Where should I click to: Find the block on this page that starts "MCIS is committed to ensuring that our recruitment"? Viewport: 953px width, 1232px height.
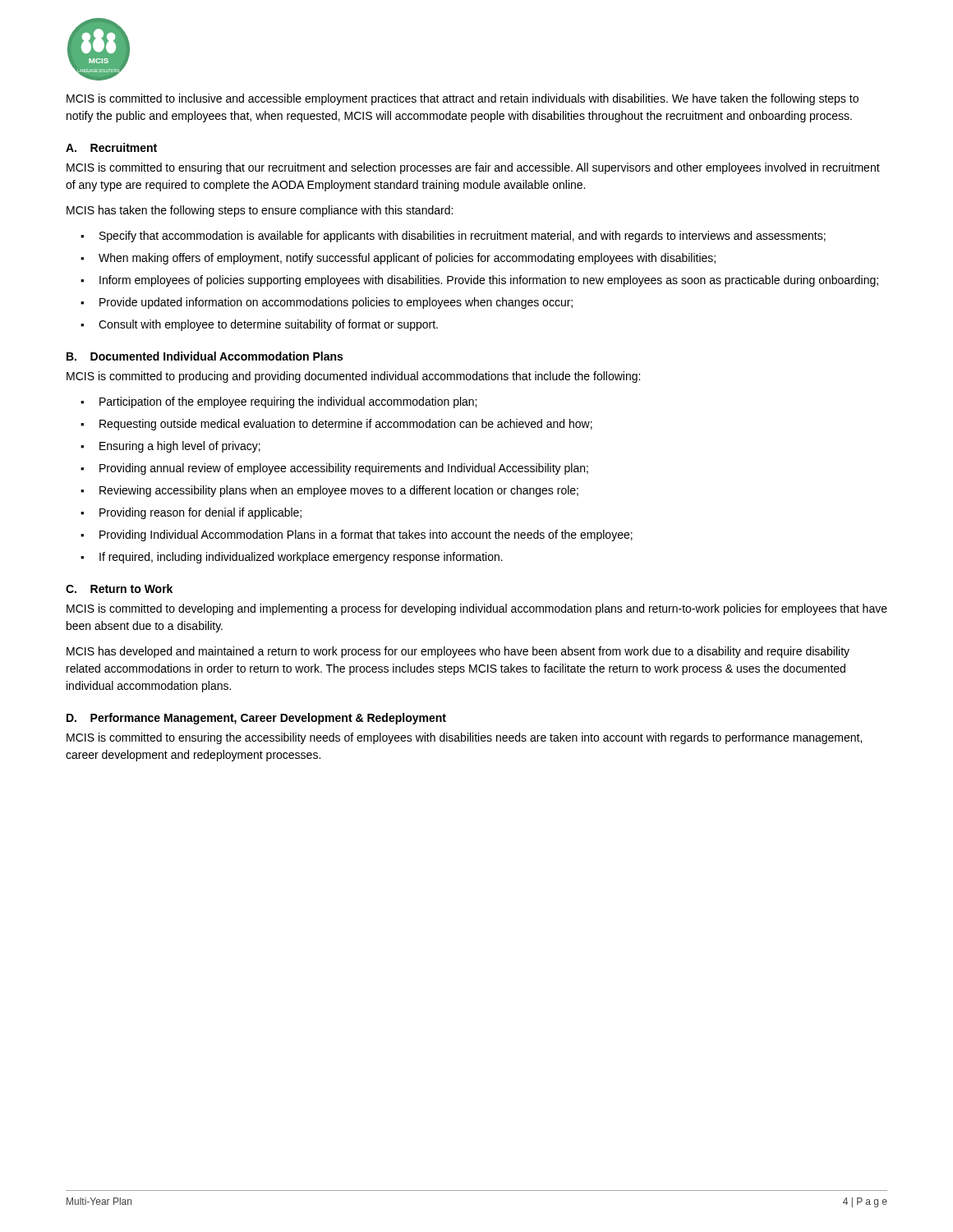[473, 176]
